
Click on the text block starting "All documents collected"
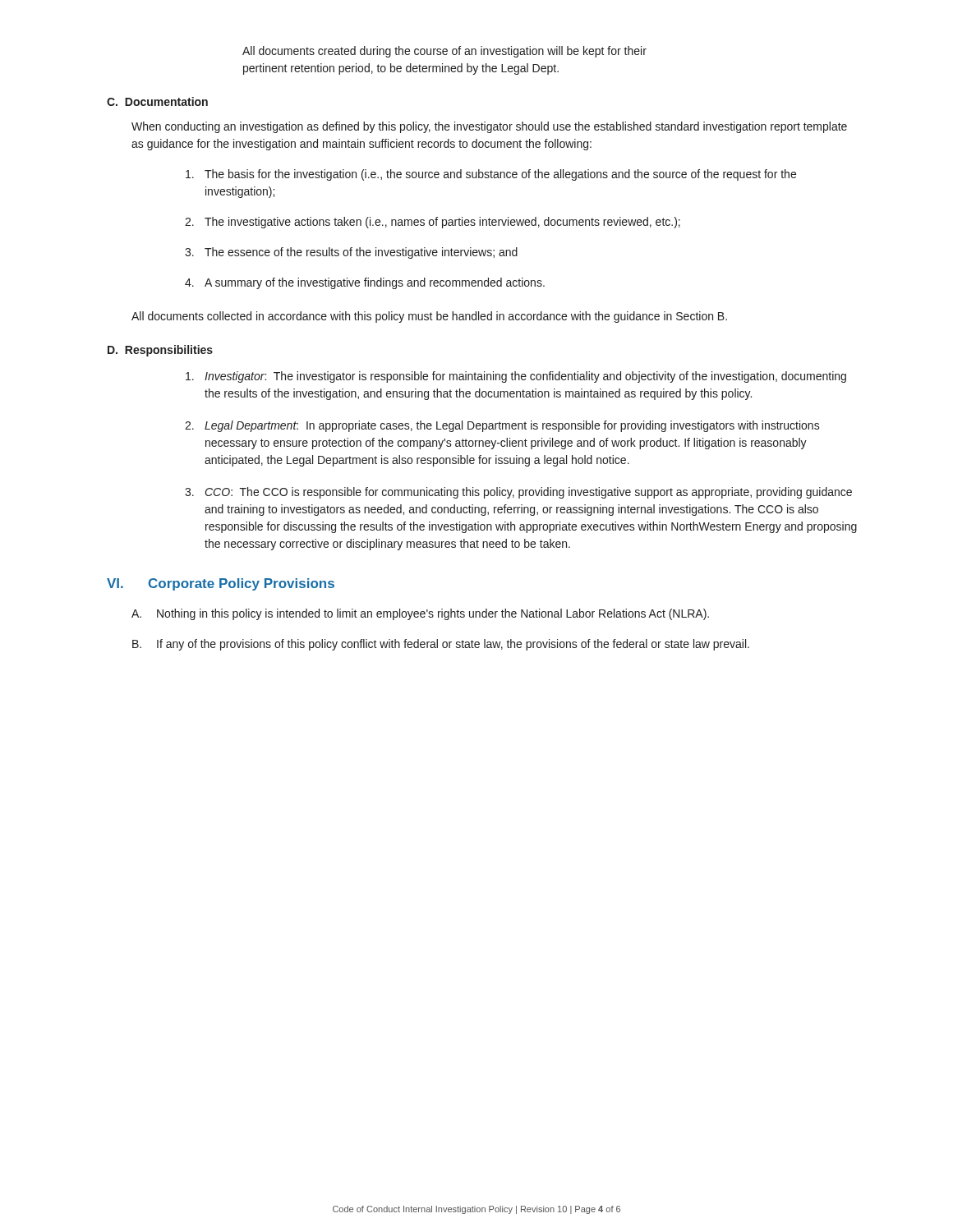coord(430,316)
